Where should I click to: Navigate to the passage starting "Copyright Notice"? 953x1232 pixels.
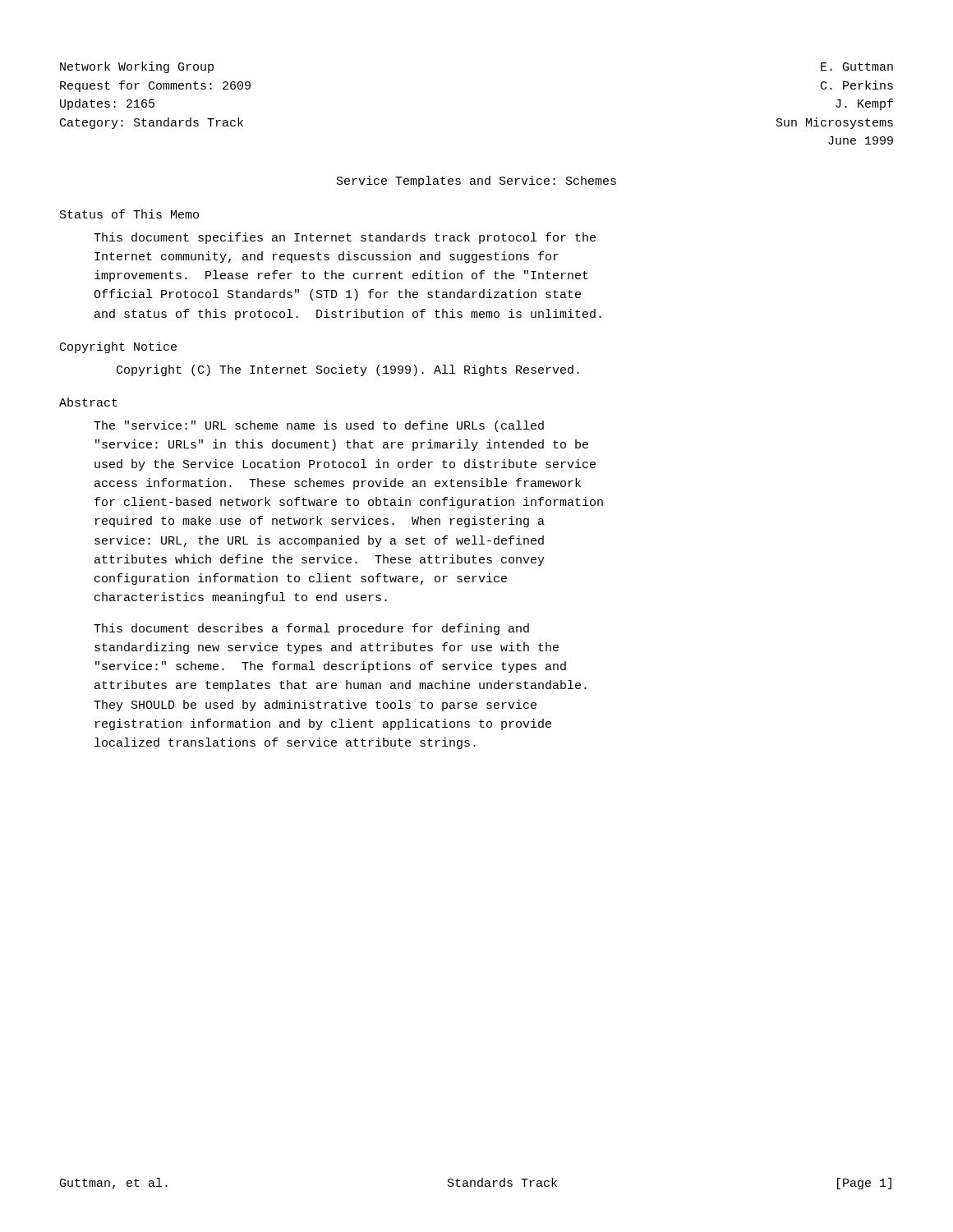pos(118,348)
